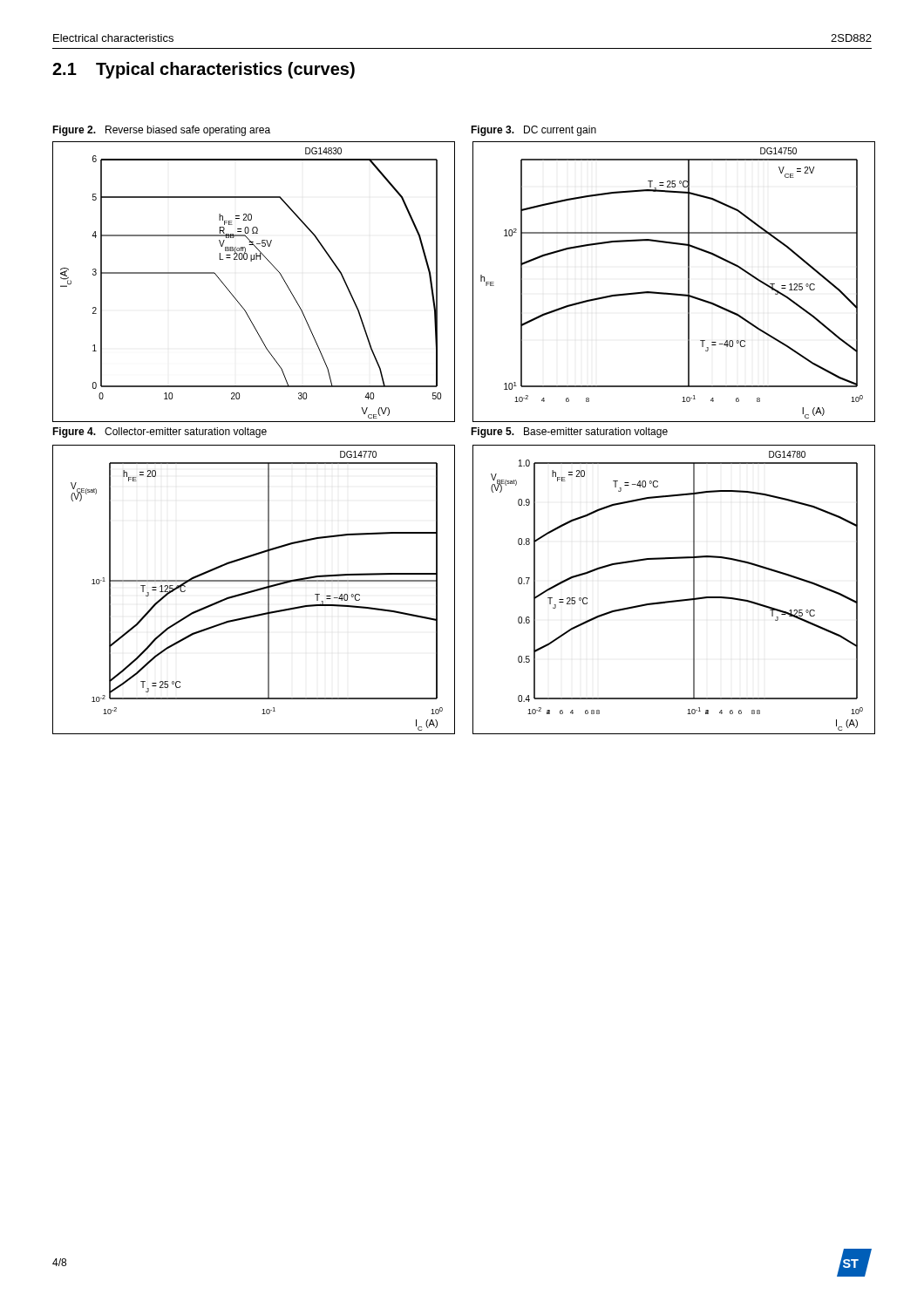
Task: Locate the caption that says "Figure 4. Collector-emitter"
Action: click(160, 432)
